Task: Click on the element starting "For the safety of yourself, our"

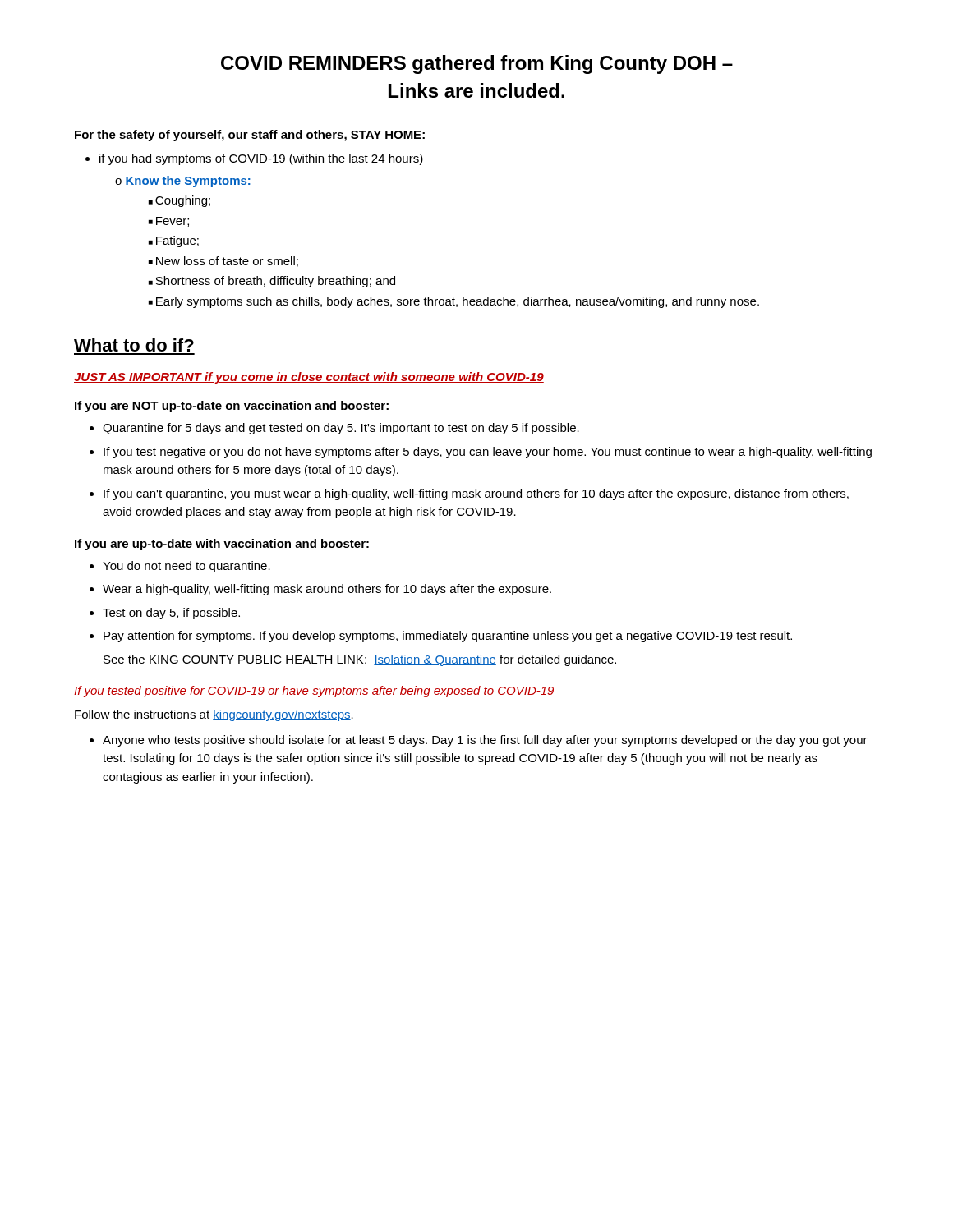Action: tap(250, 134)
